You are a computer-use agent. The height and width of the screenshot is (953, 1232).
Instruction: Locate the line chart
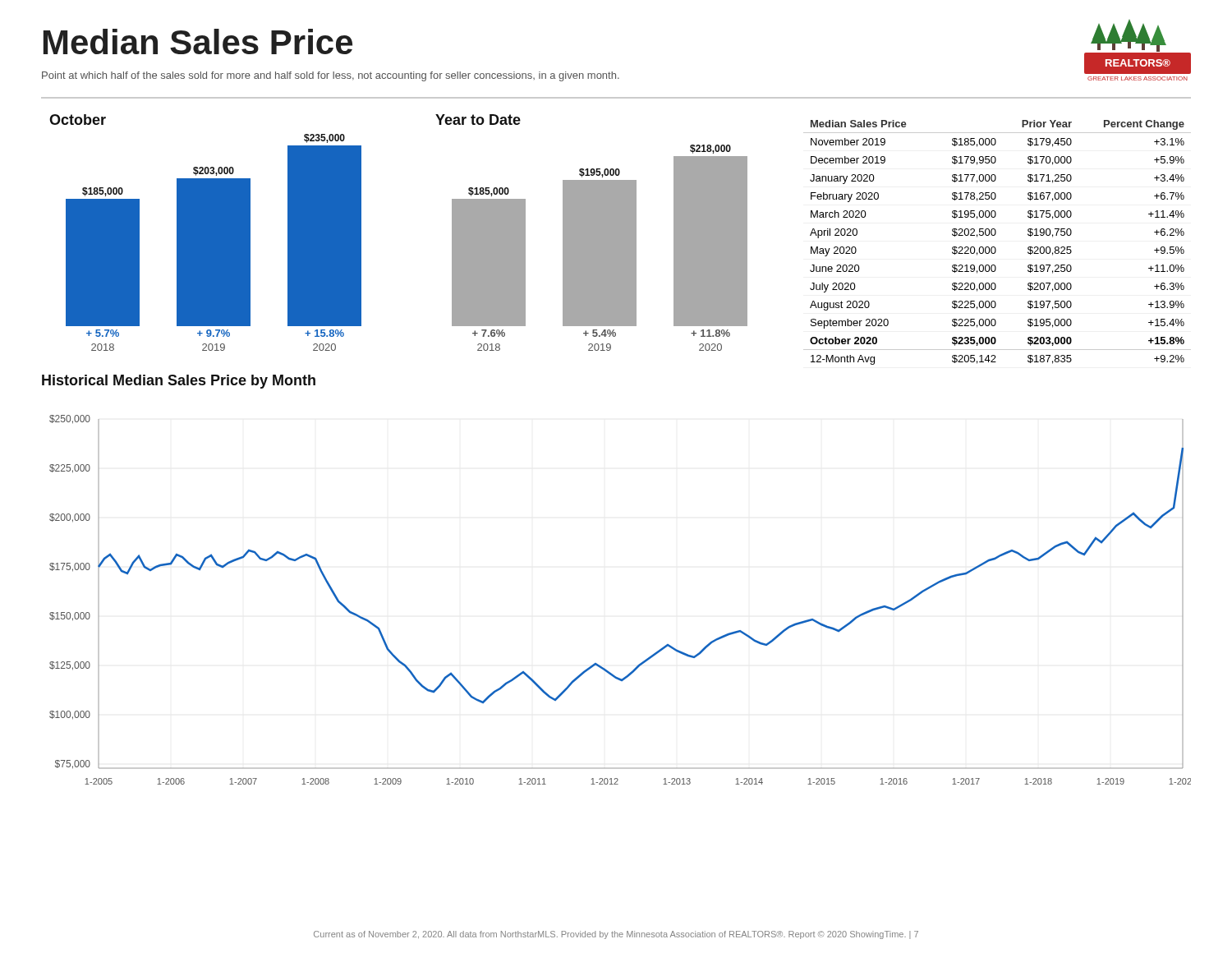tap(616, 637)
